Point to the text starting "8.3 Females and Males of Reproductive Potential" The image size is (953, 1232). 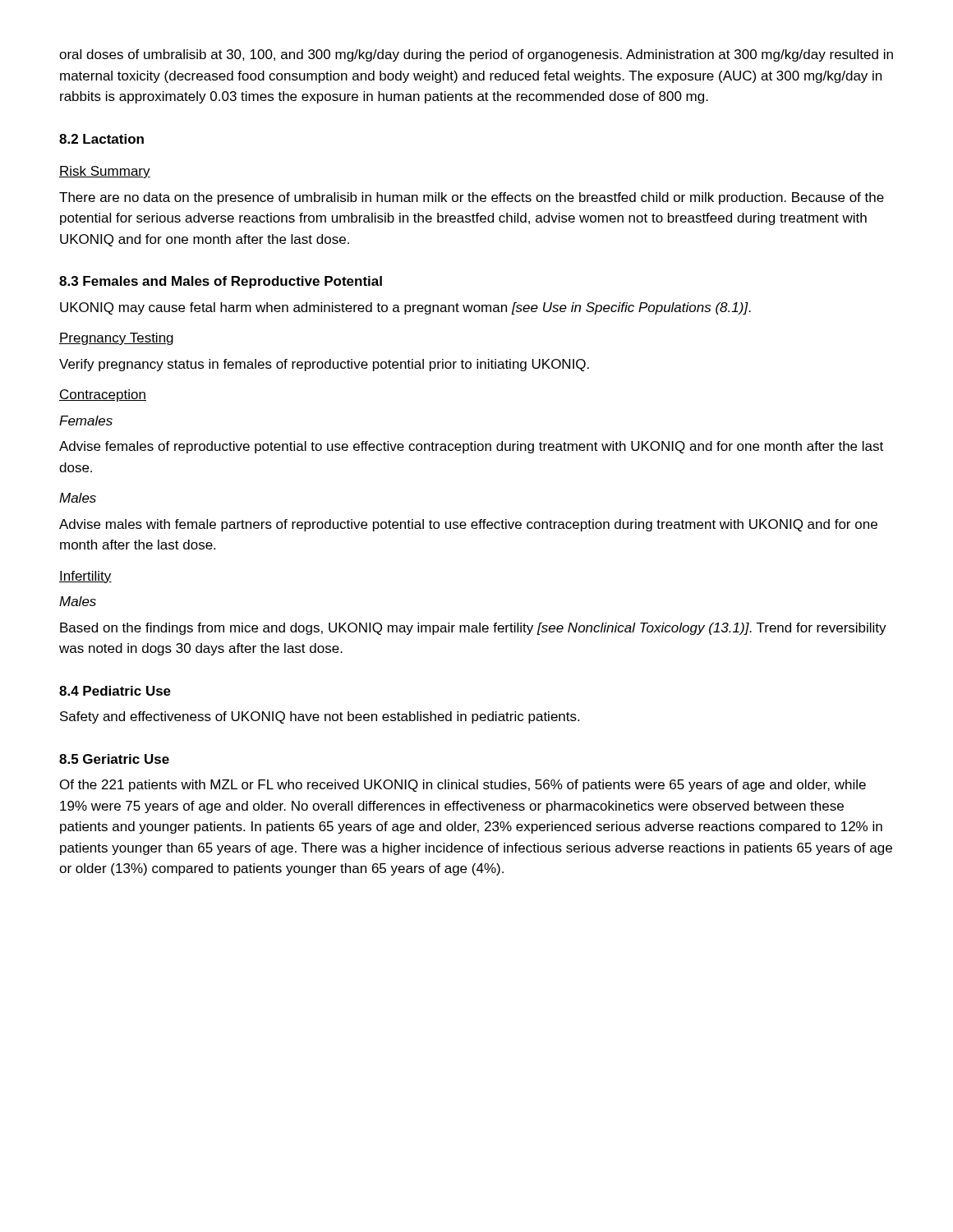point(221,281)
